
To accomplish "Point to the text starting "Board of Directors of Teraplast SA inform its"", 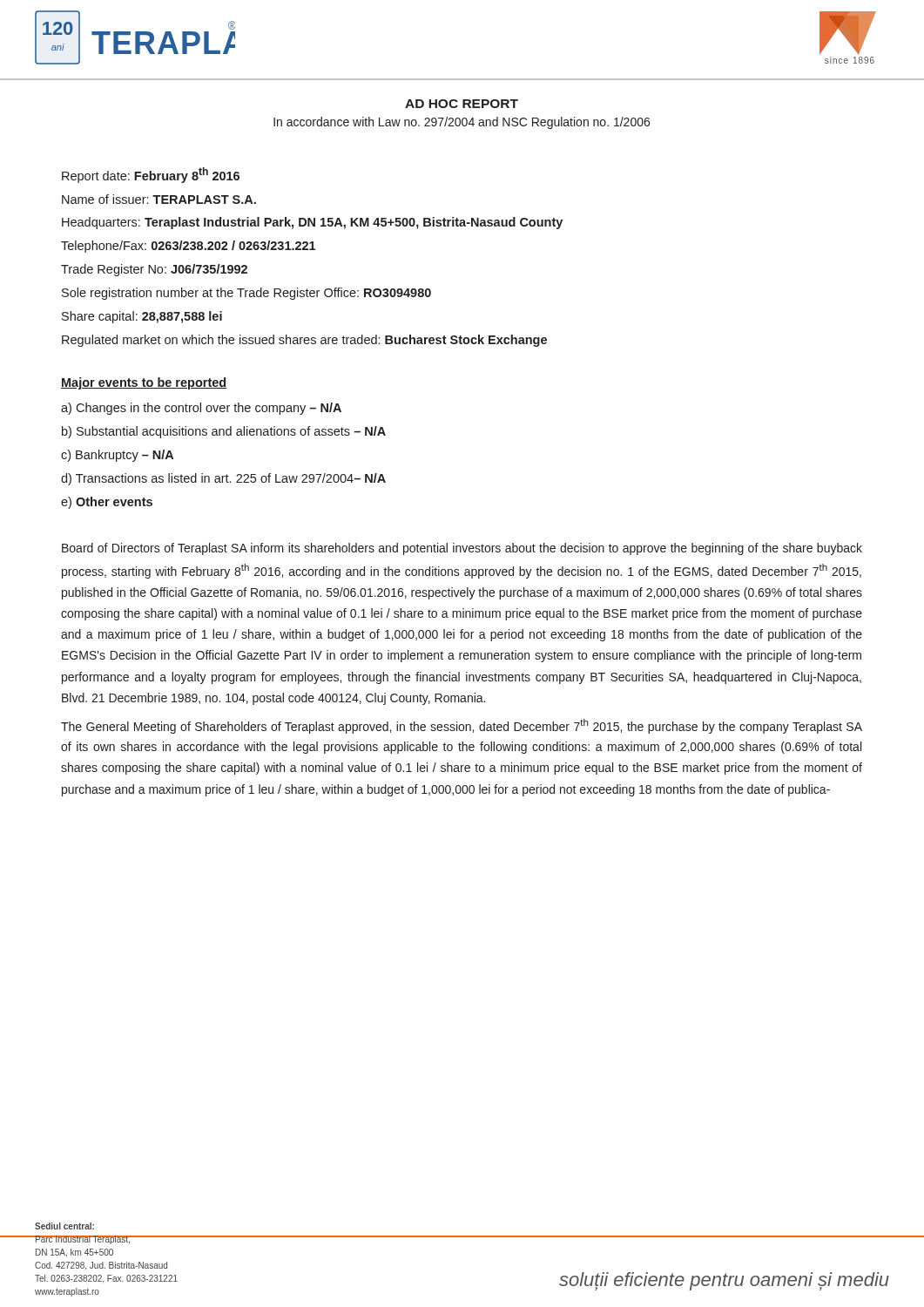I will [x=462, y=623].
